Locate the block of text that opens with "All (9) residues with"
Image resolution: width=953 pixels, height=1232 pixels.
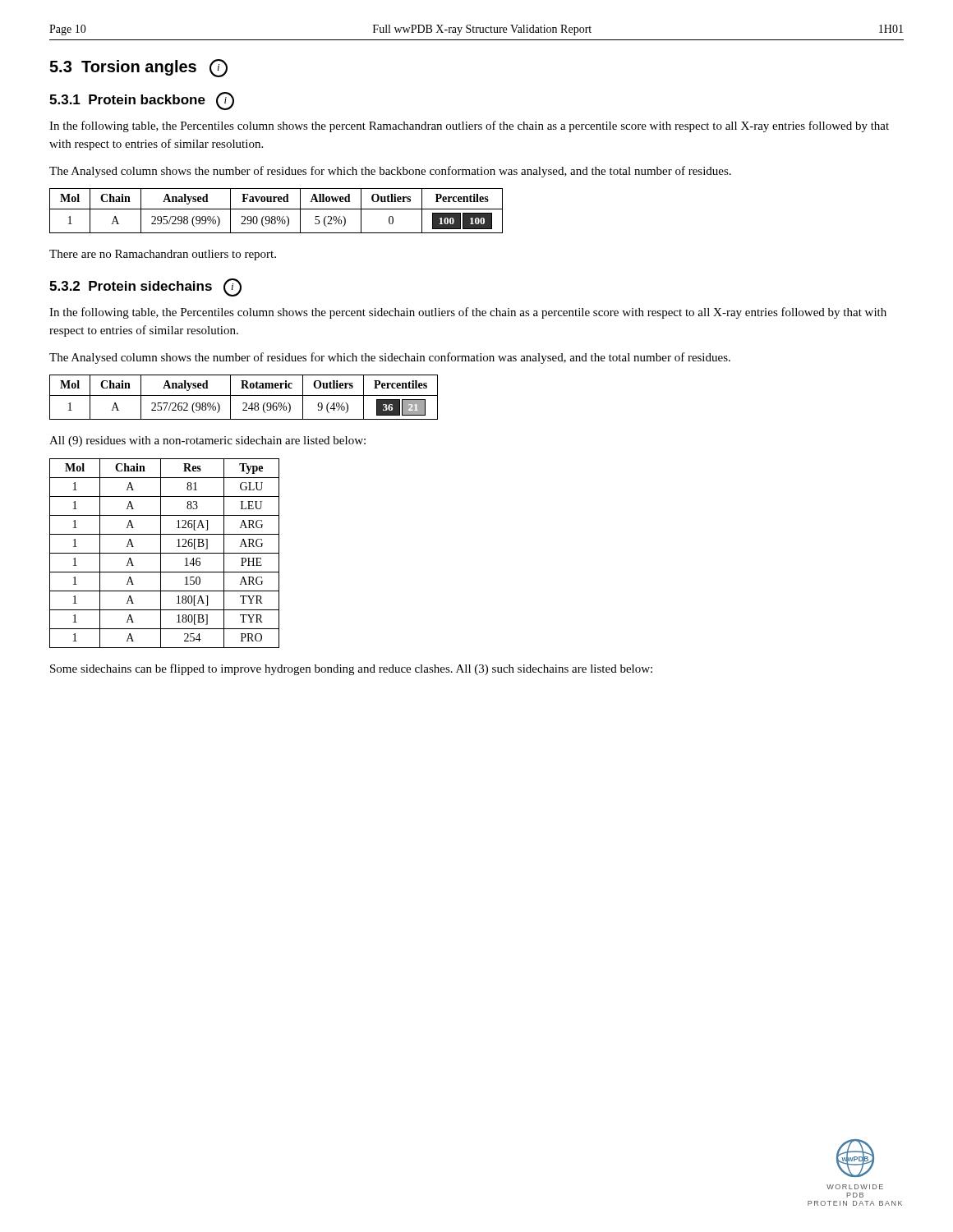coord(207,441)
